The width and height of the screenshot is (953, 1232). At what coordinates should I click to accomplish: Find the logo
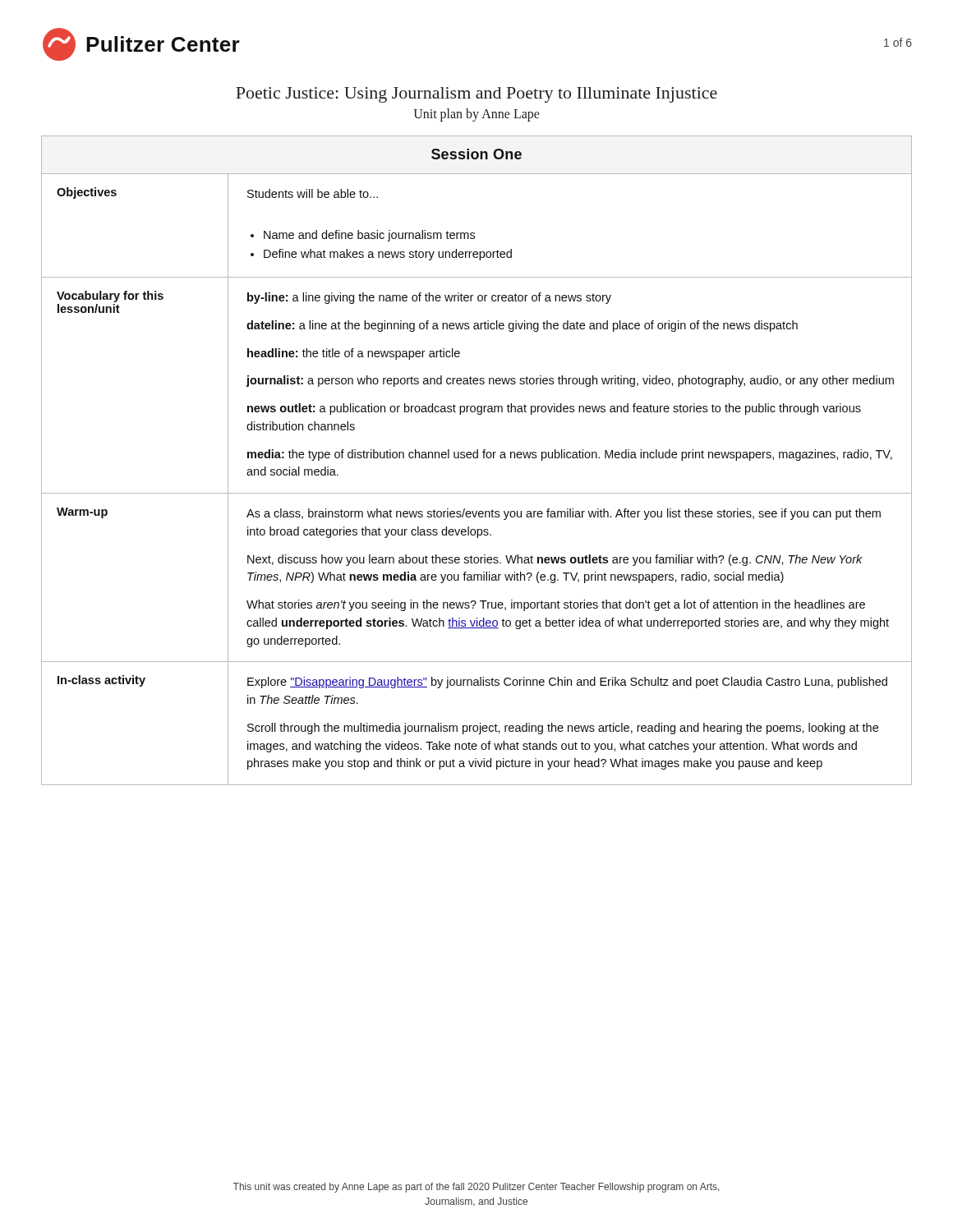click(140, 44)
